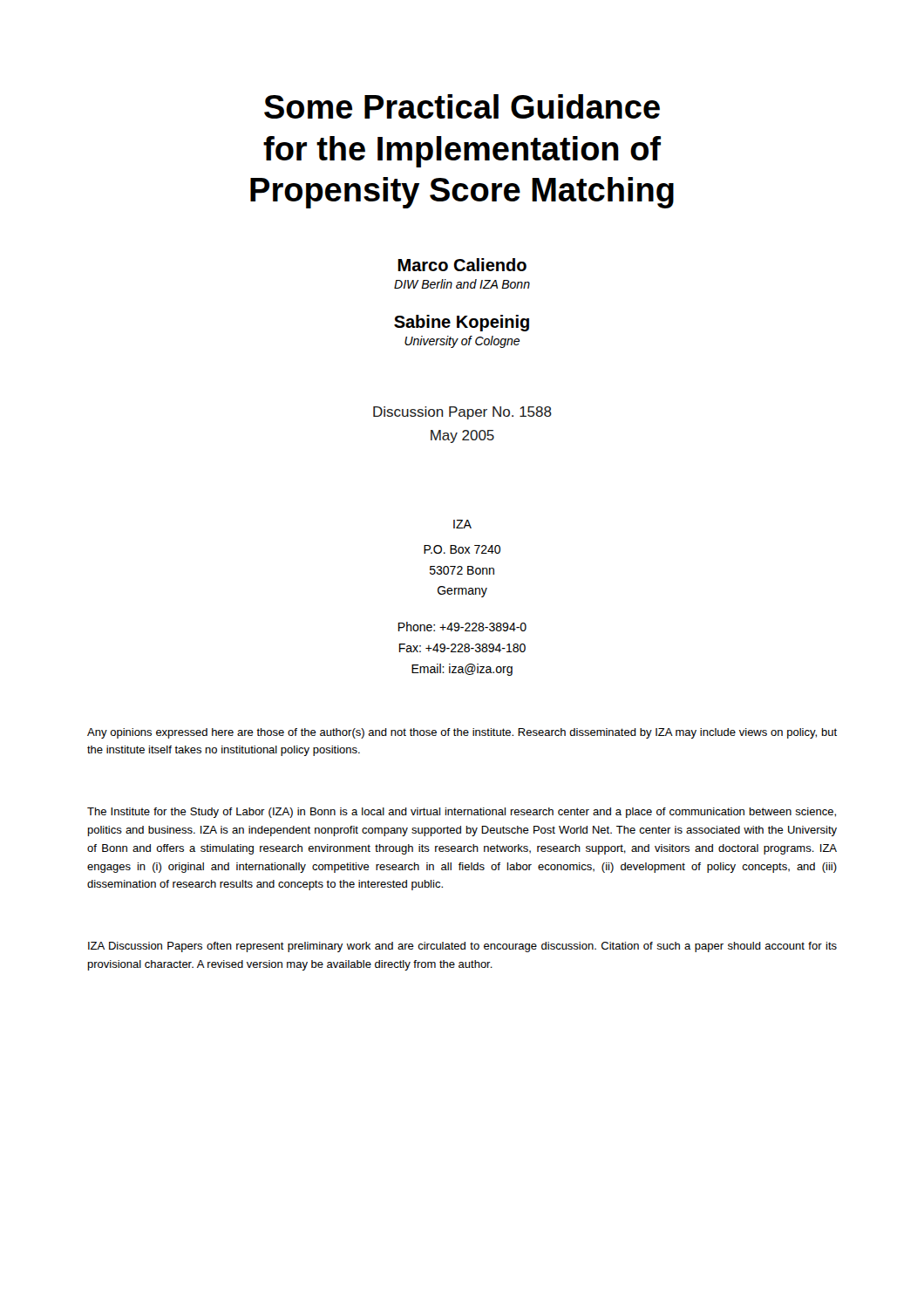Where is the passage that starts "IZA Discussion Papers"?

coord(462,955)
